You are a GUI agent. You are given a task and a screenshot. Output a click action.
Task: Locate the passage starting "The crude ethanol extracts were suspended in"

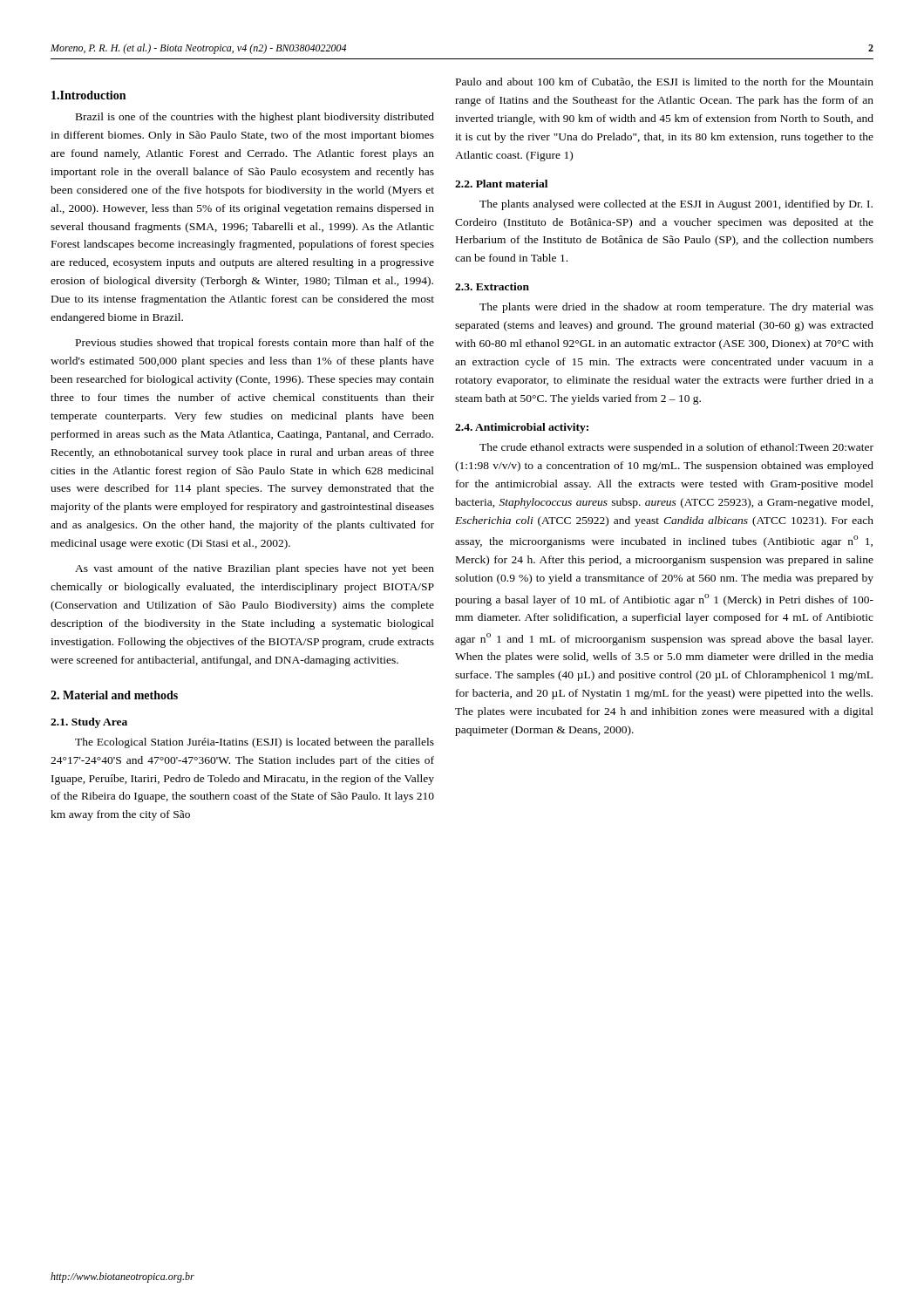coord(664,588)
